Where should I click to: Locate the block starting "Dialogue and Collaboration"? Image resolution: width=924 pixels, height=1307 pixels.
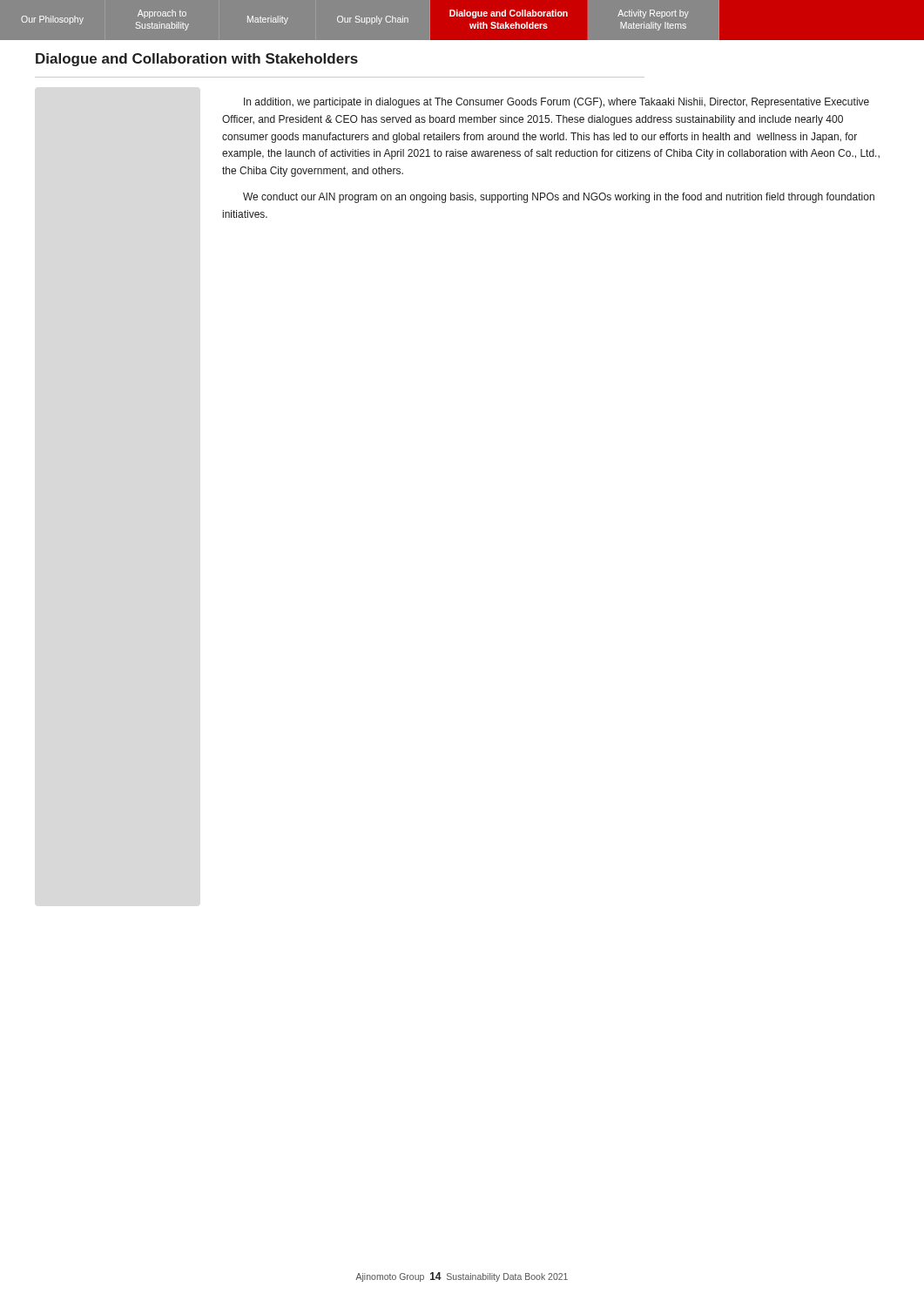pyautogui.click(x=340, y=64)
